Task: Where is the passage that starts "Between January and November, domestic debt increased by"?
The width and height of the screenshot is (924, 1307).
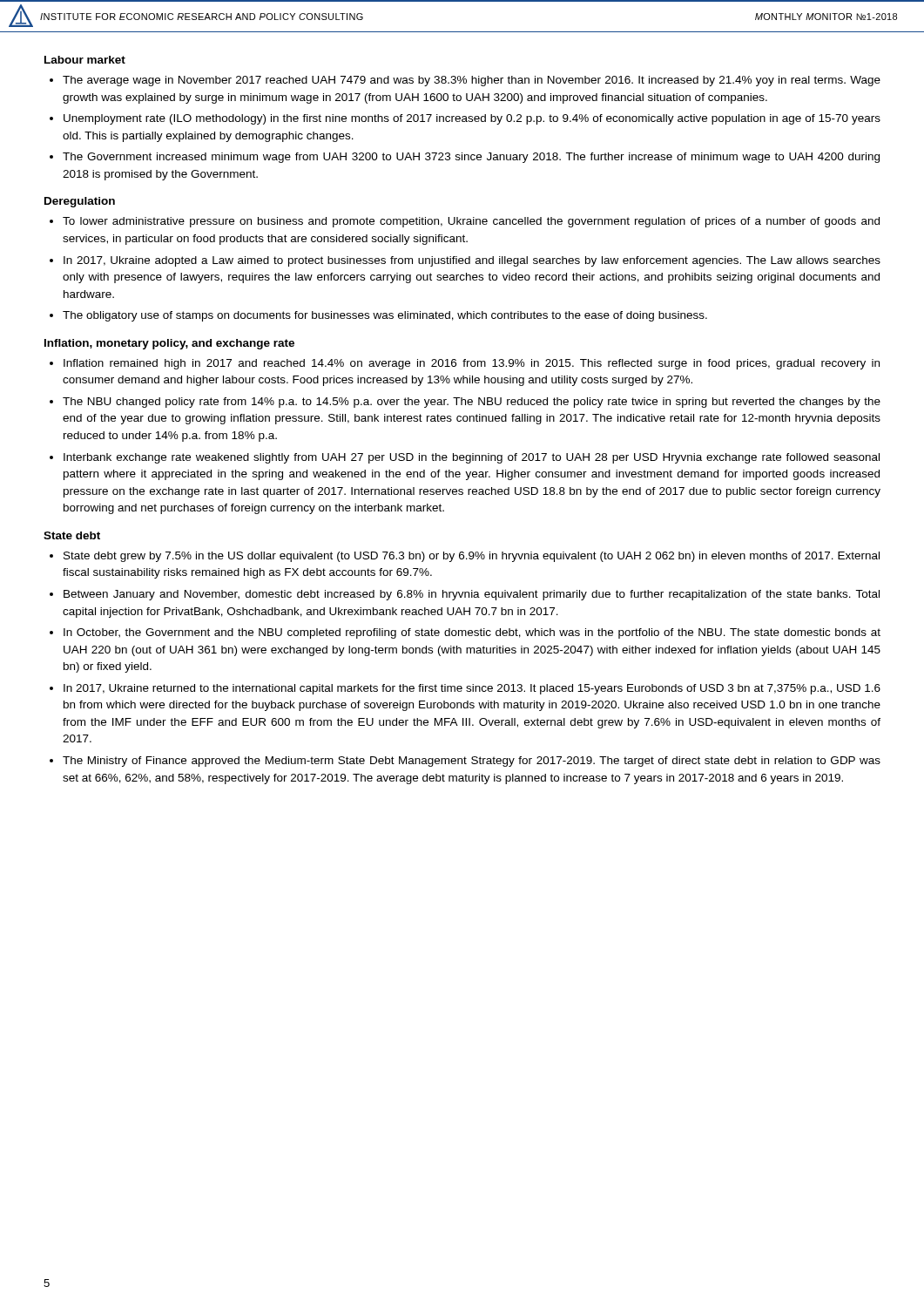Action: point(472,602)
